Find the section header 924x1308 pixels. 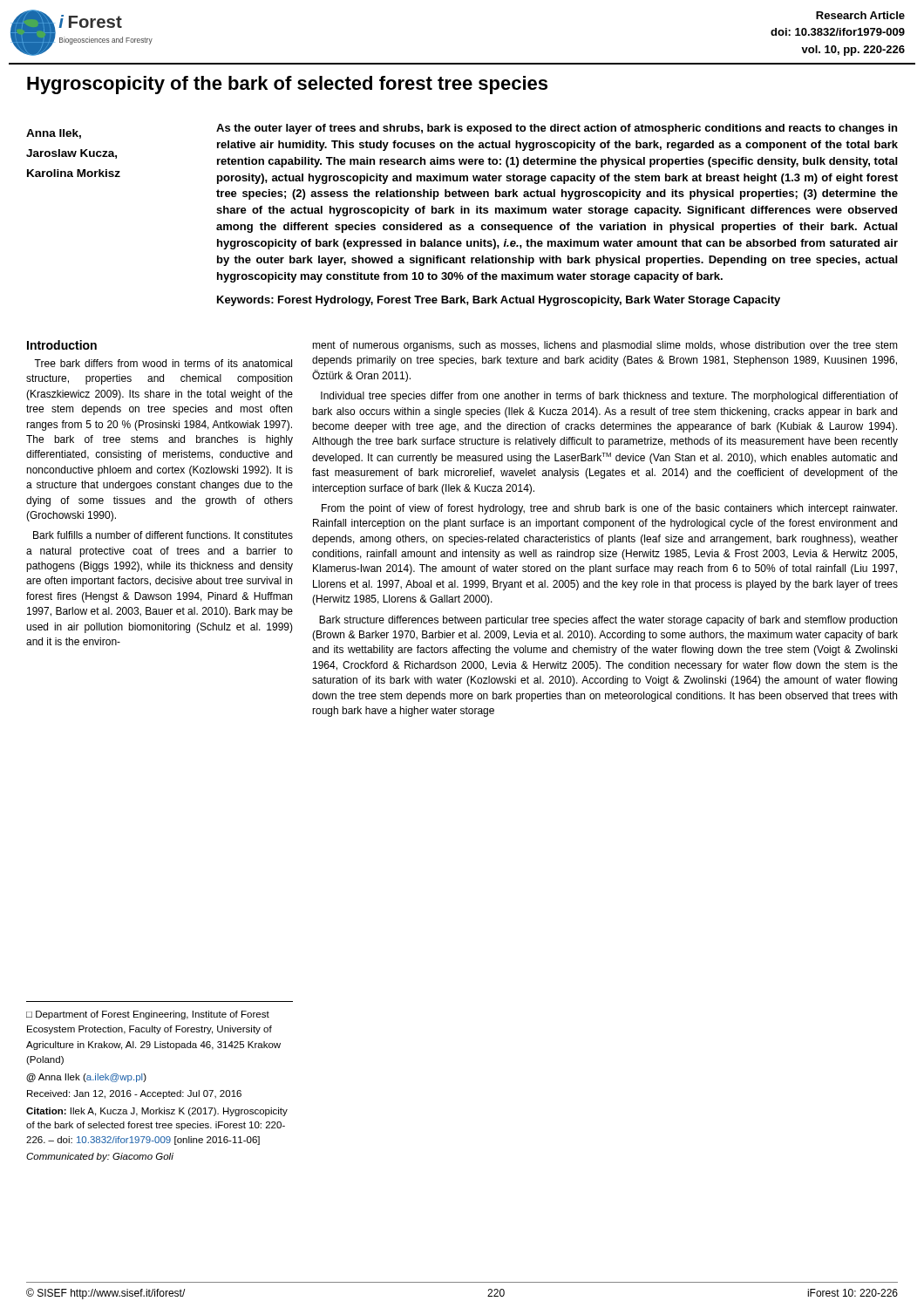point(62,345)
